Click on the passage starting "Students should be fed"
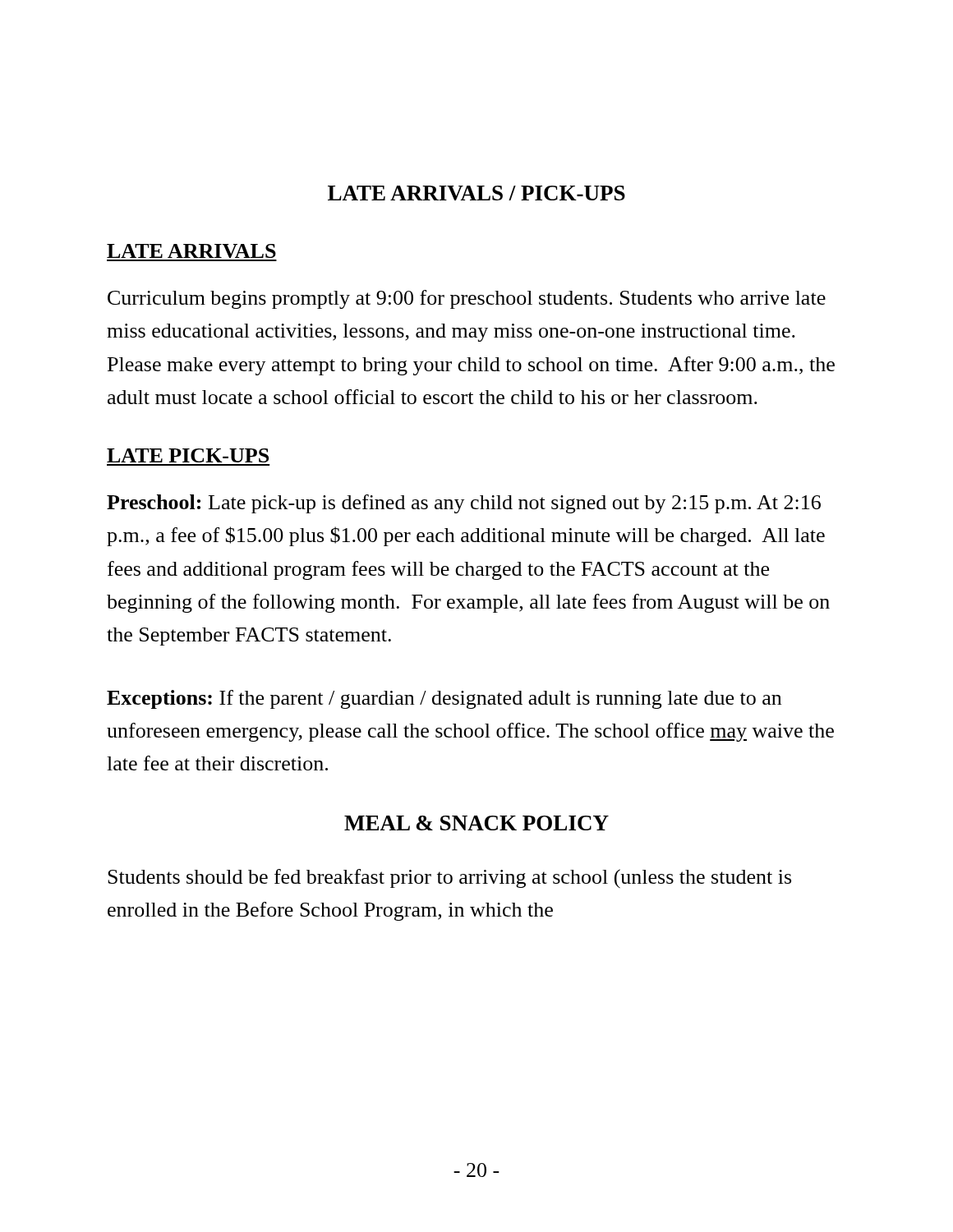 (x=449, y=893)
